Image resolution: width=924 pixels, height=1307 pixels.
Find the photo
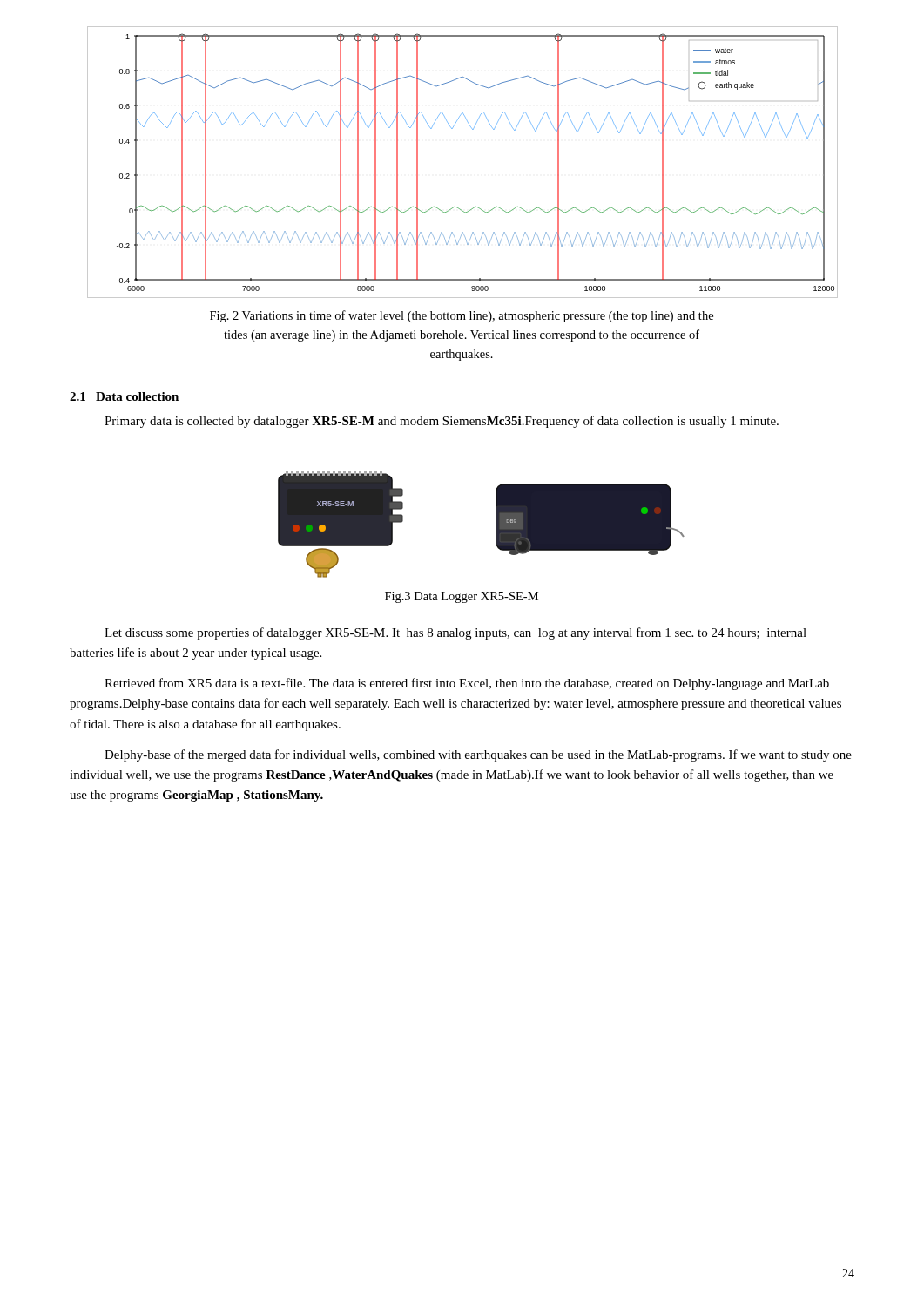coord(475,519)
